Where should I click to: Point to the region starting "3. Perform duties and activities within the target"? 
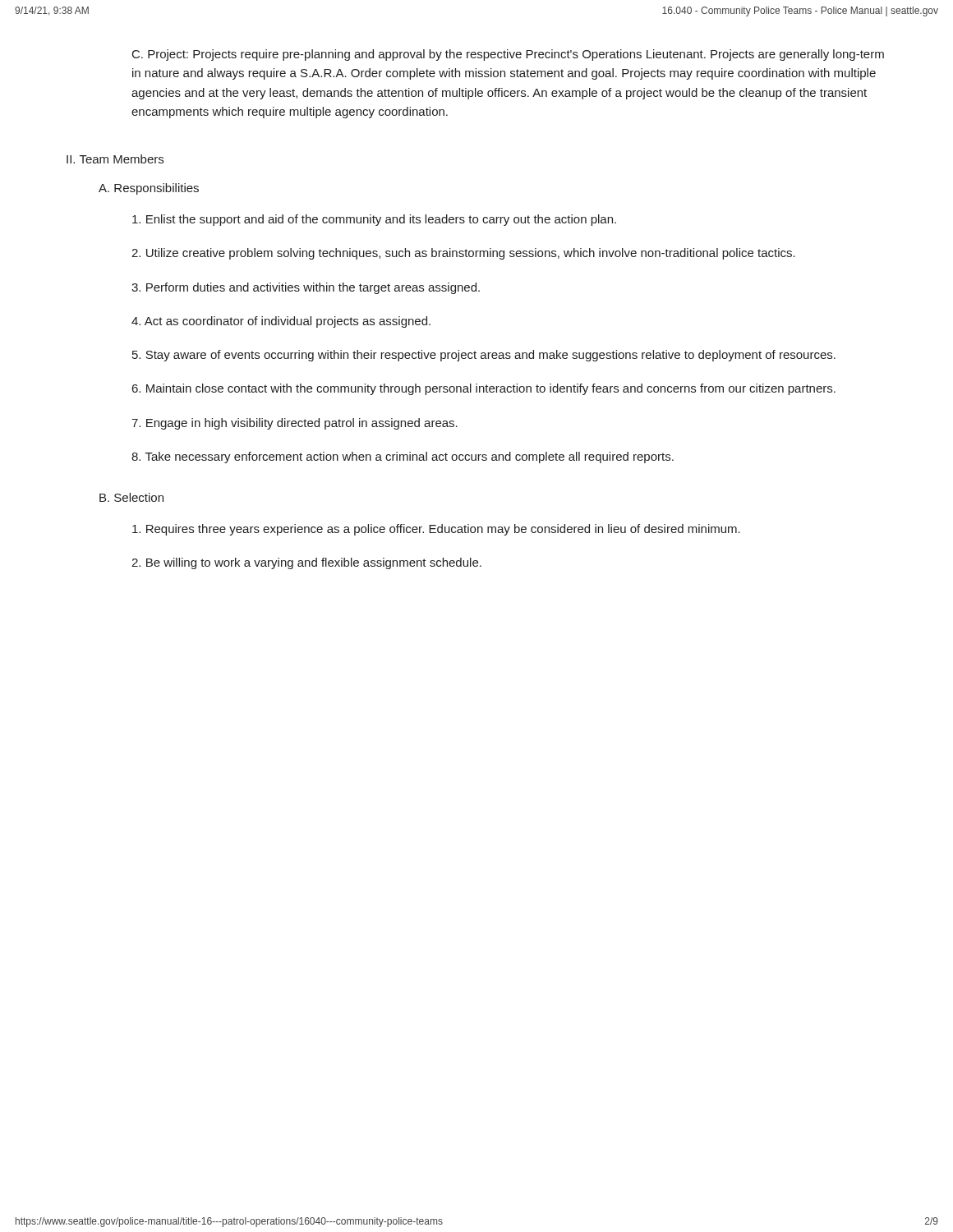pos(306,287)
